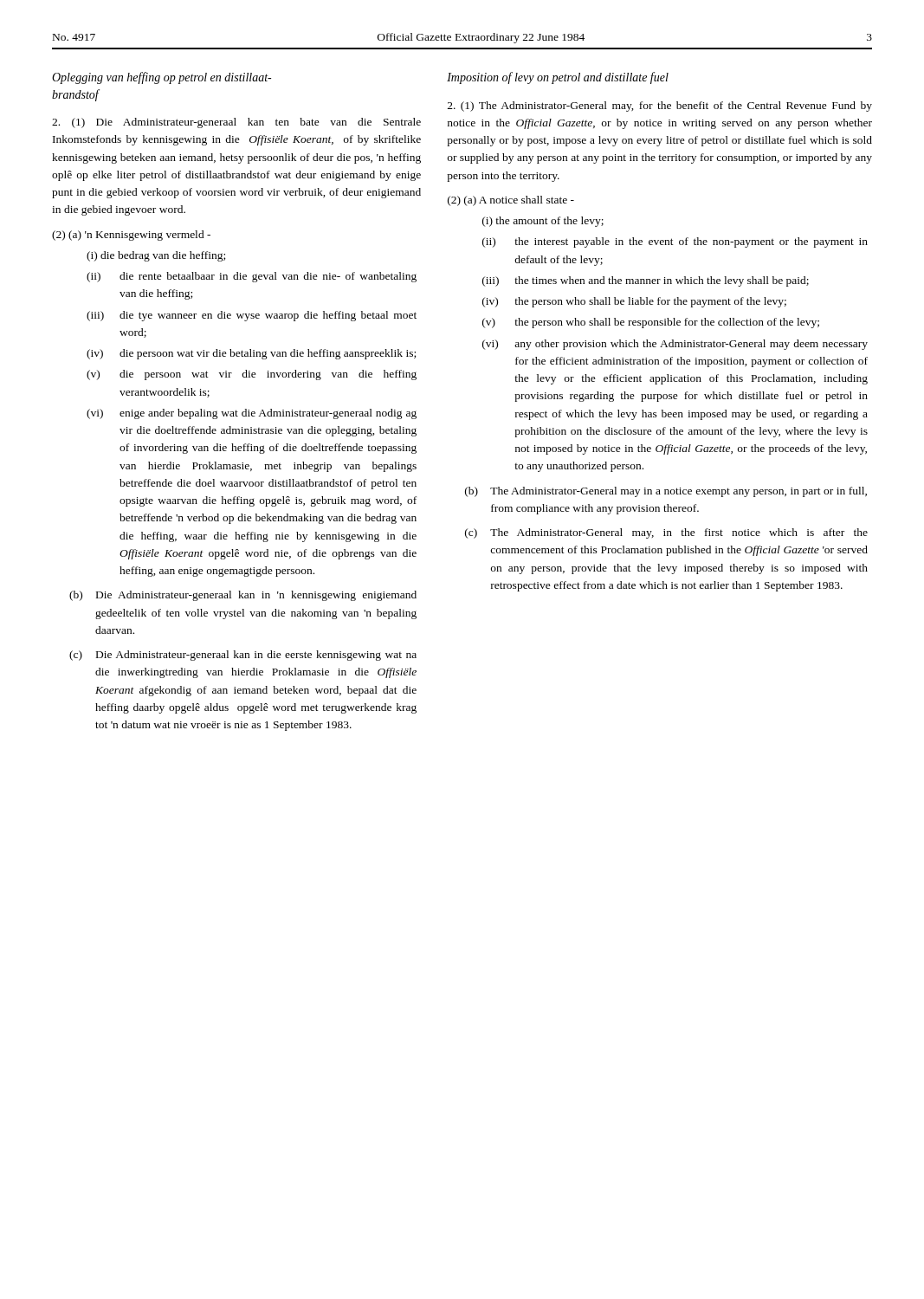Point to the passage starting "Oplegging van heffing op petrol"
Viewport: 924px width, 1299px height.
coord(162,86)
